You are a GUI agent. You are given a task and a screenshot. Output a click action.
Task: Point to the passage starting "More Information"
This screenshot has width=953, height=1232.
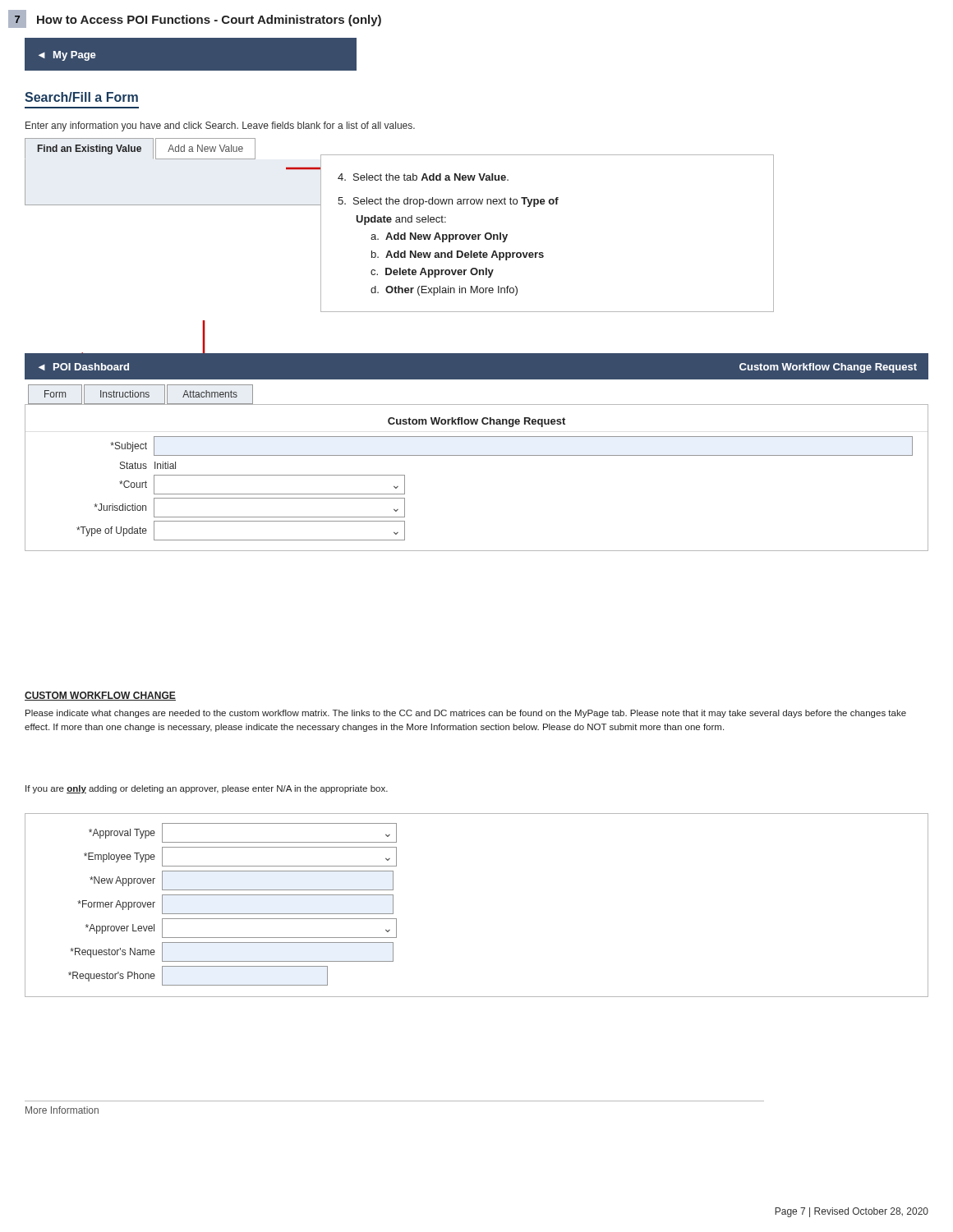pos(62,1110)
